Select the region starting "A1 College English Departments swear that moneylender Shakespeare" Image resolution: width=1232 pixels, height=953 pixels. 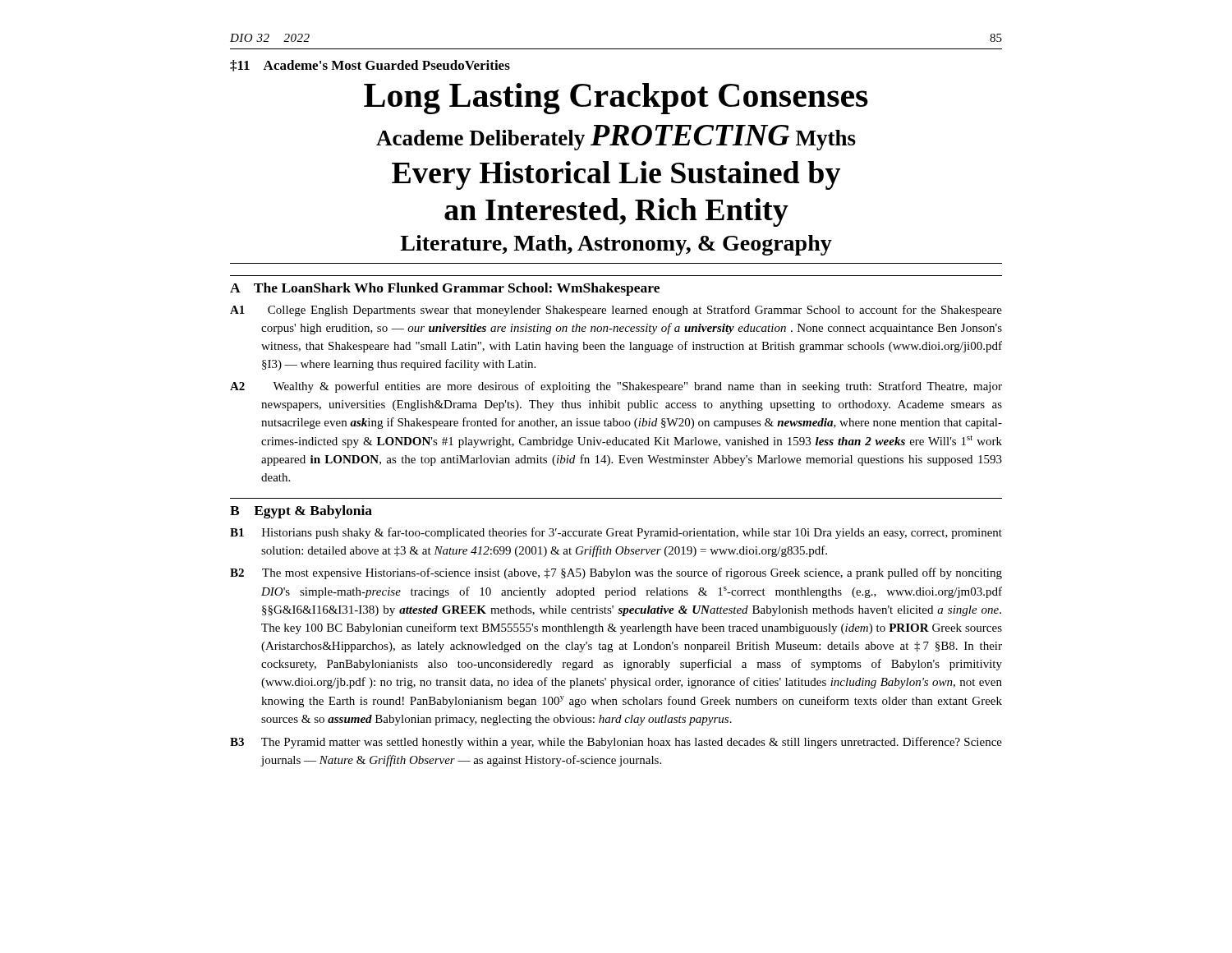pyautogui.click(x=616, y=337)
